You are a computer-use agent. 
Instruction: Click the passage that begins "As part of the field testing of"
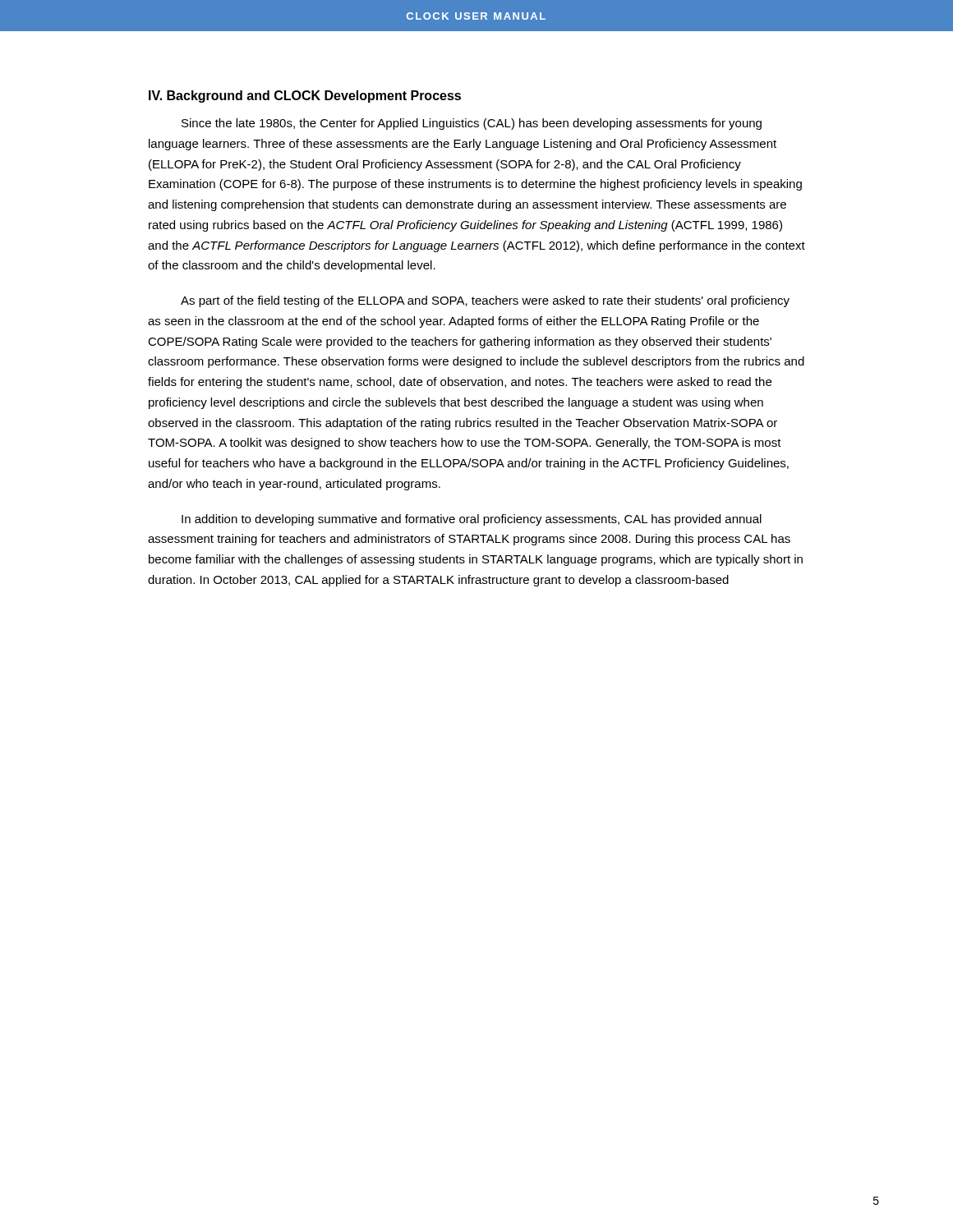[x=476, y=392]
